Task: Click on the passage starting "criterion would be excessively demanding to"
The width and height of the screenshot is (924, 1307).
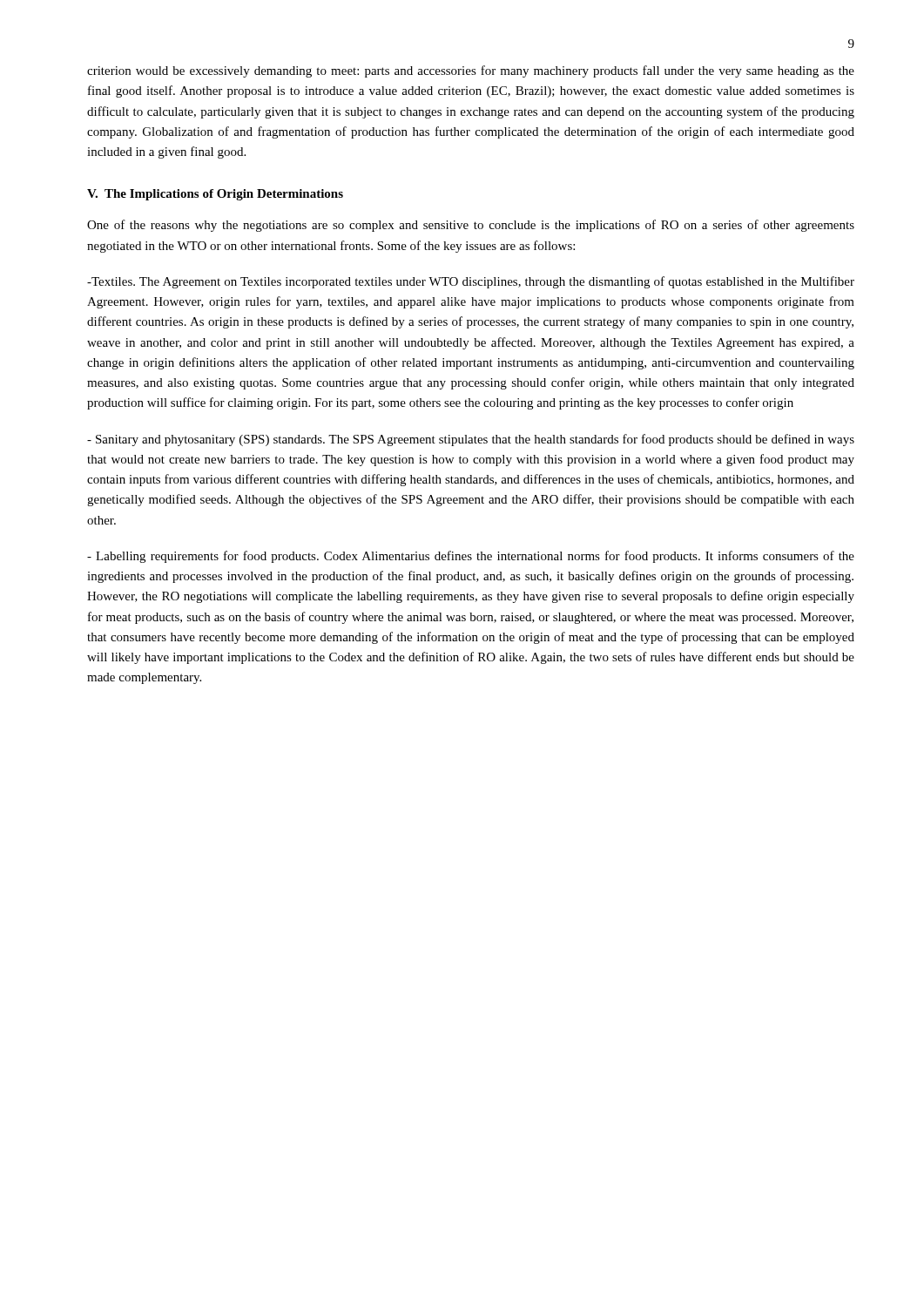Action: pos(471,111)
